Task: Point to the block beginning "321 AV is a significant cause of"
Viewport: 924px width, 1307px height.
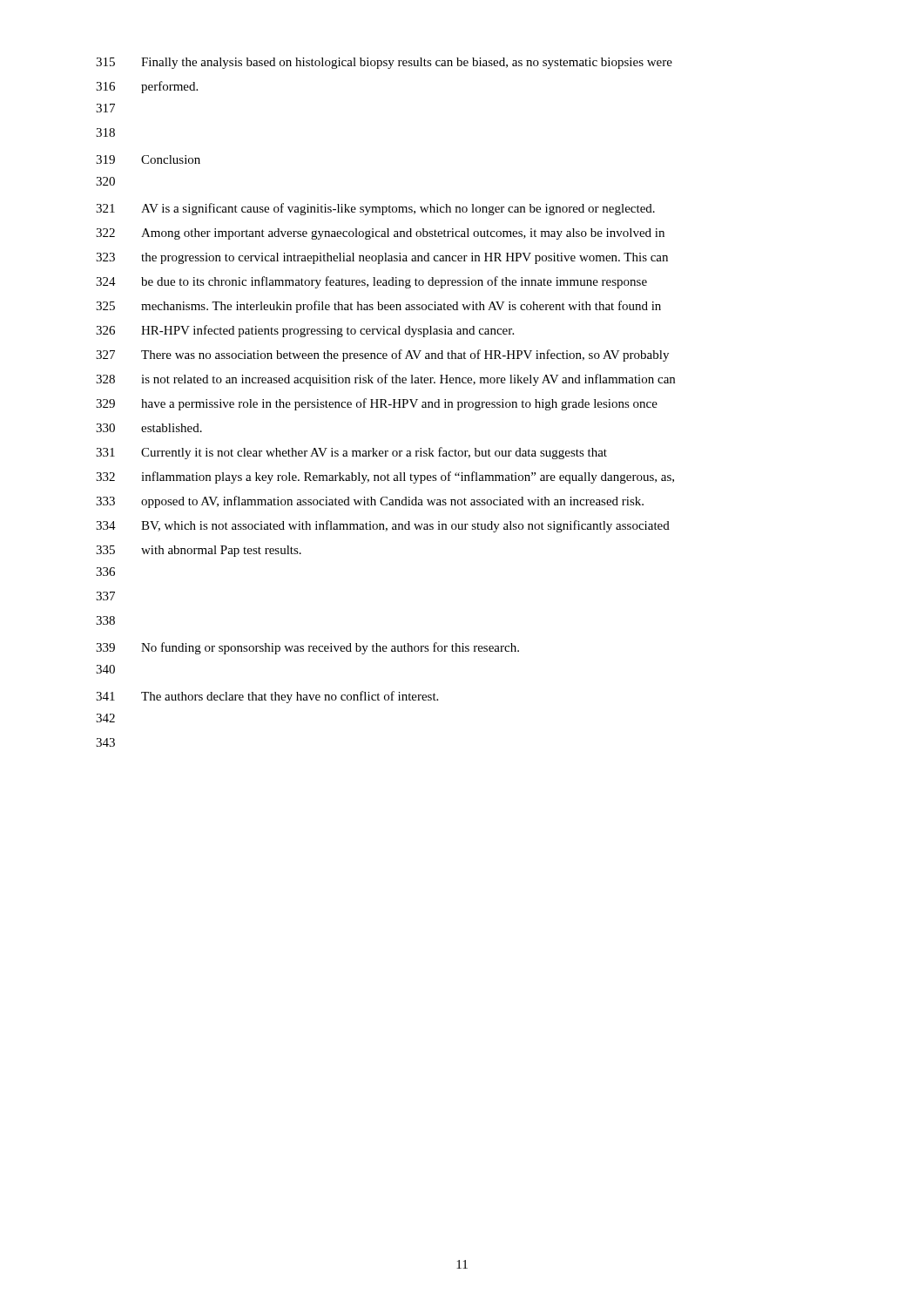Action: 466,321
